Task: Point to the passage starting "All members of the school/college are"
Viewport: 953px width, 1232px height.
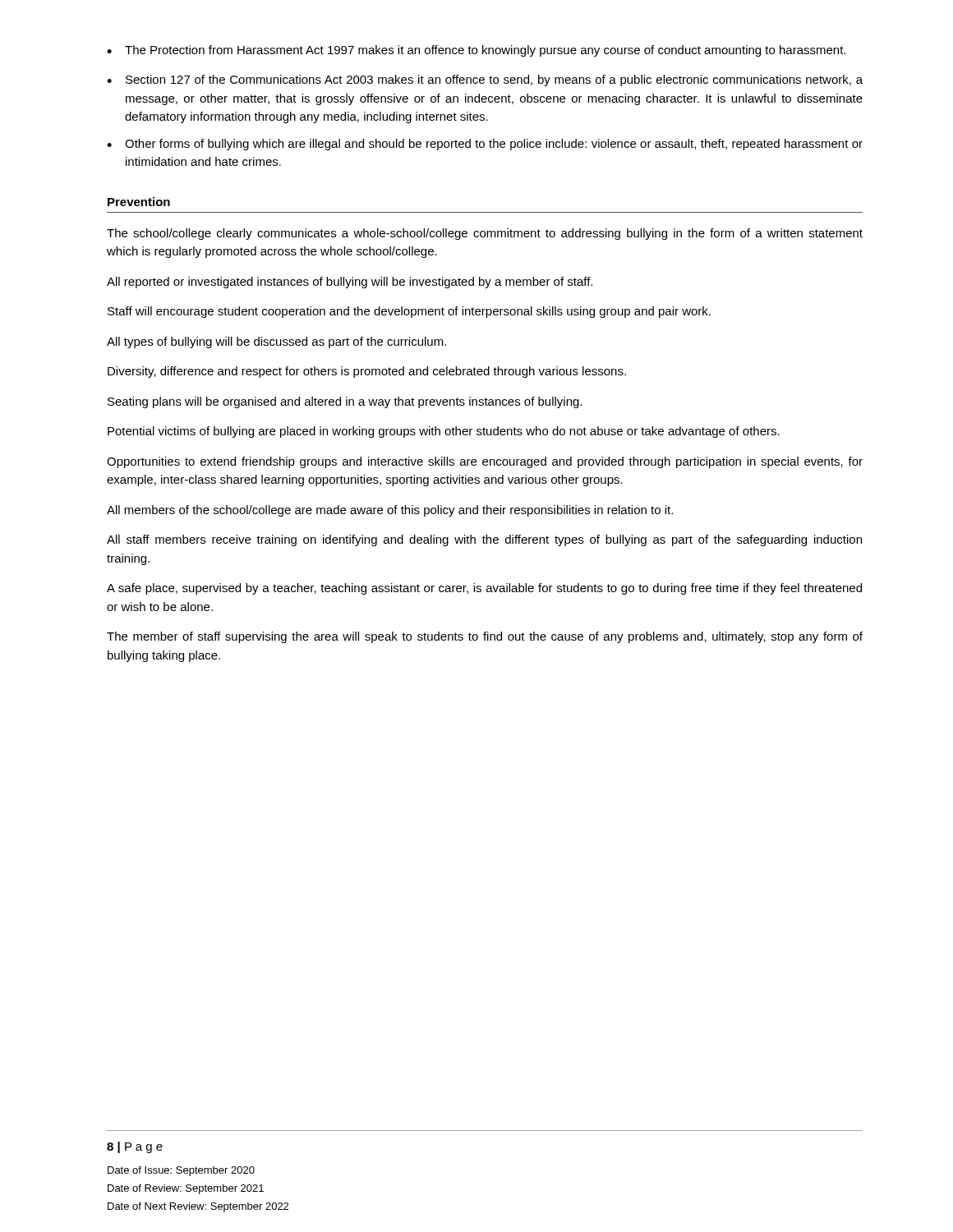Action: tap(390, 509)
